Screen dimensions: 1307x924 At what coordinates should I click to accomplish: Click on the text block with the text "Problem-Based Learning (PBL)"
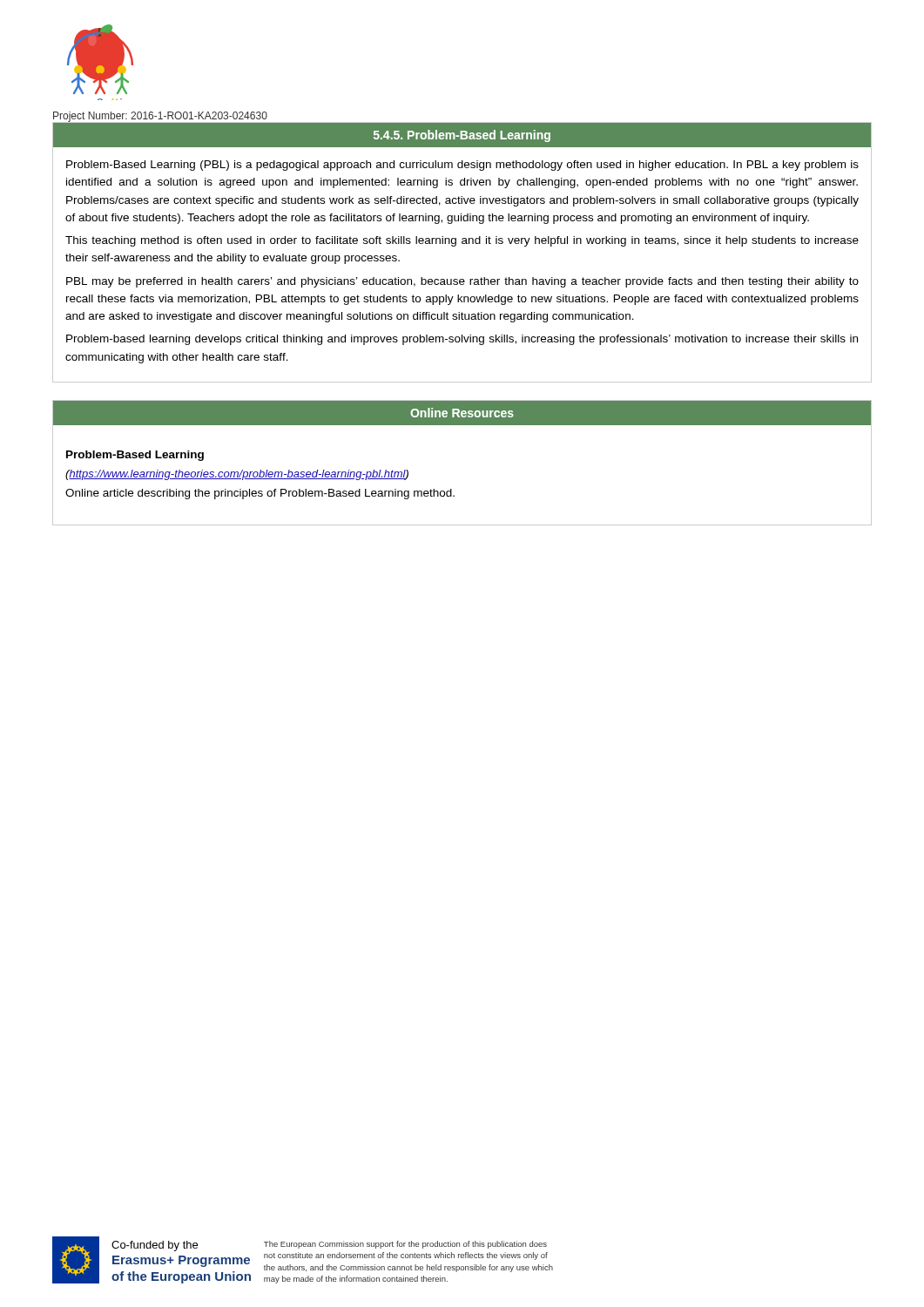462,166
